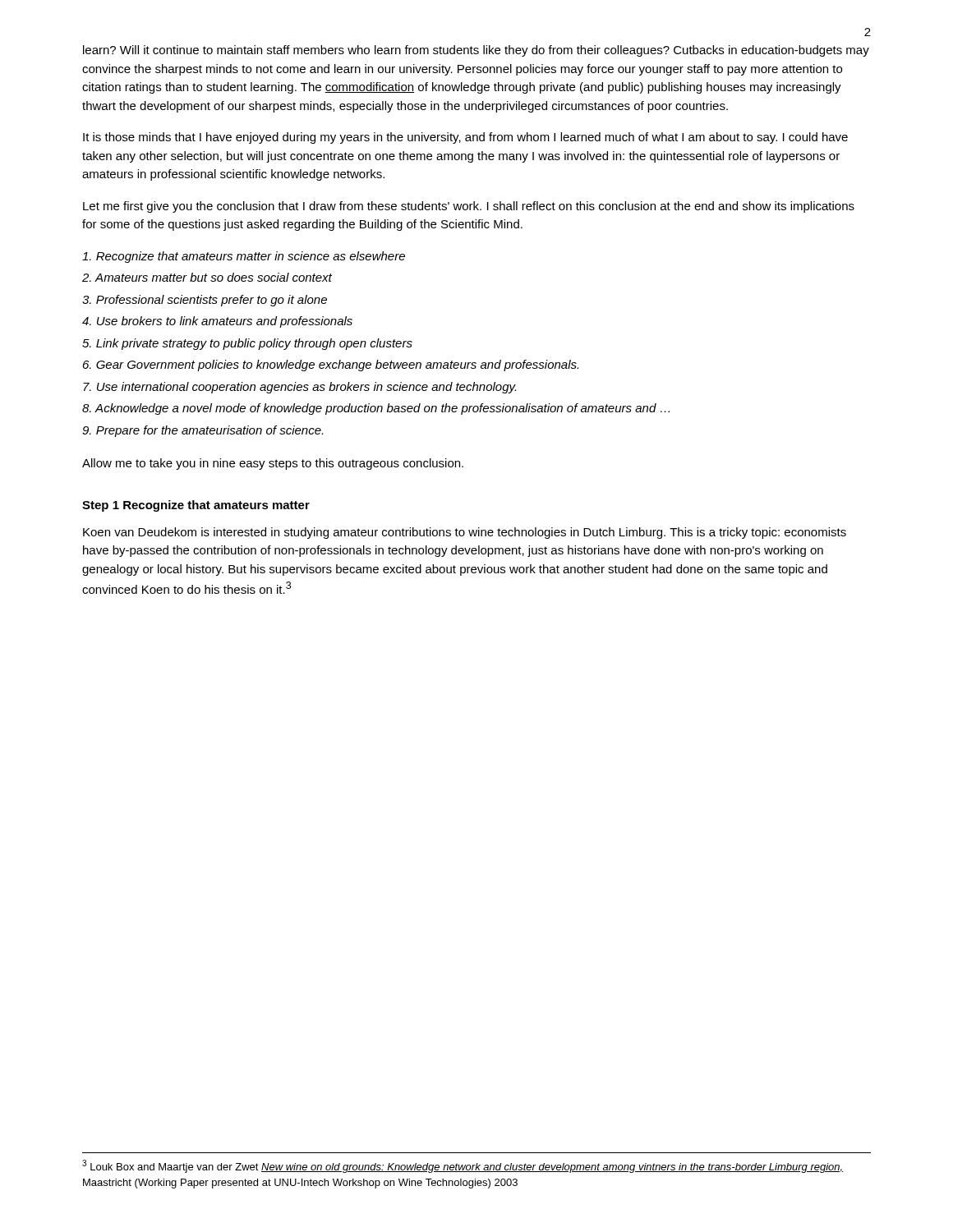Locate the block of text that opens with "4. Use brokers to link amateurs"

(217, 321)
